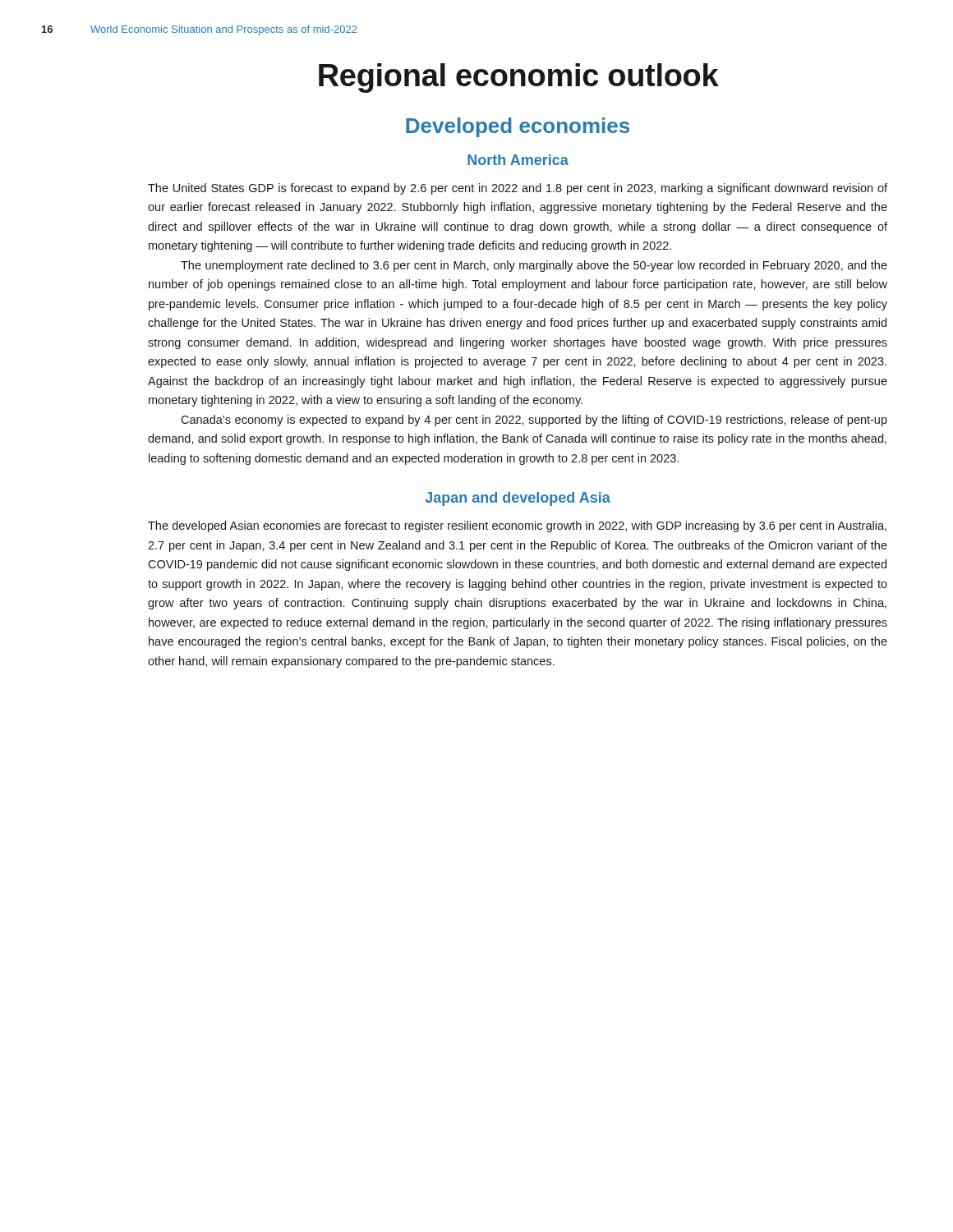Click on the title containing "Regional economic outlook"
This screenshot has width=953, height=1232.
coord(518,76)
